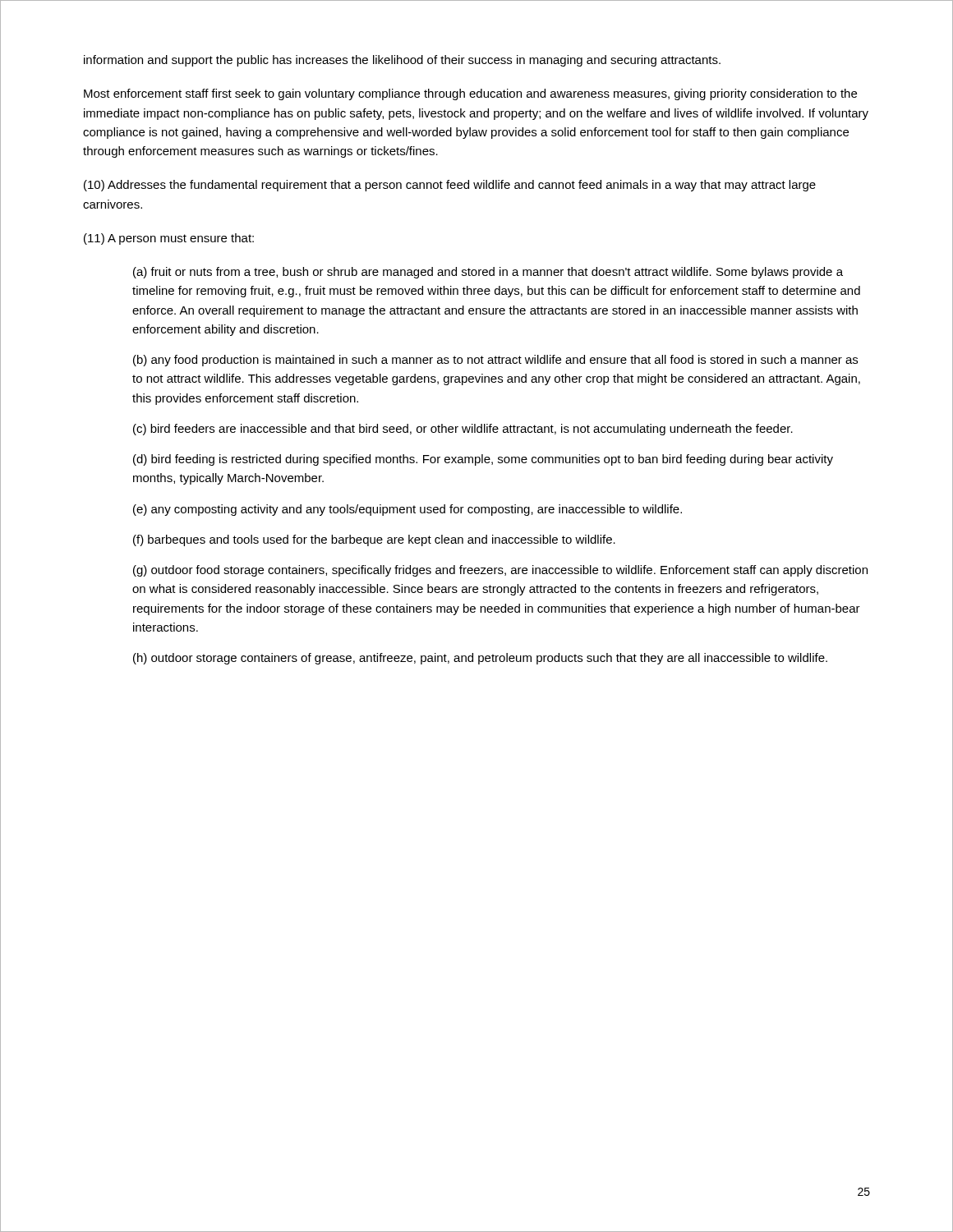Locate the list item that reads "(g) outdoor food storage containers, specifically fridges and"
953x1232 pixels.
click(x=500, y=598)
